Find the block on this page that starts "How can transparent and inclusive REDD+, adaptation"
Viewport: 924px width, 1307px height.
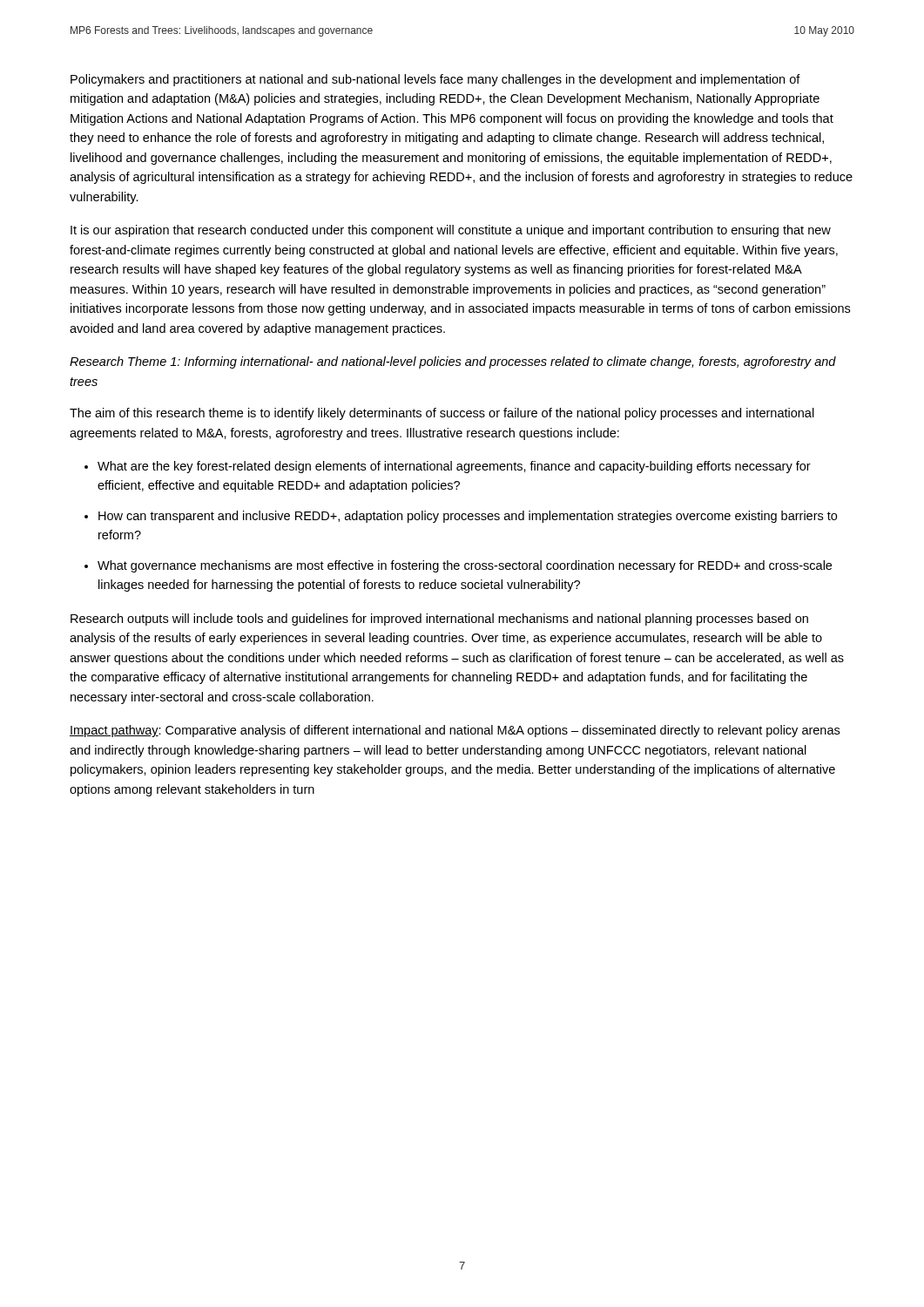[468, 526]
